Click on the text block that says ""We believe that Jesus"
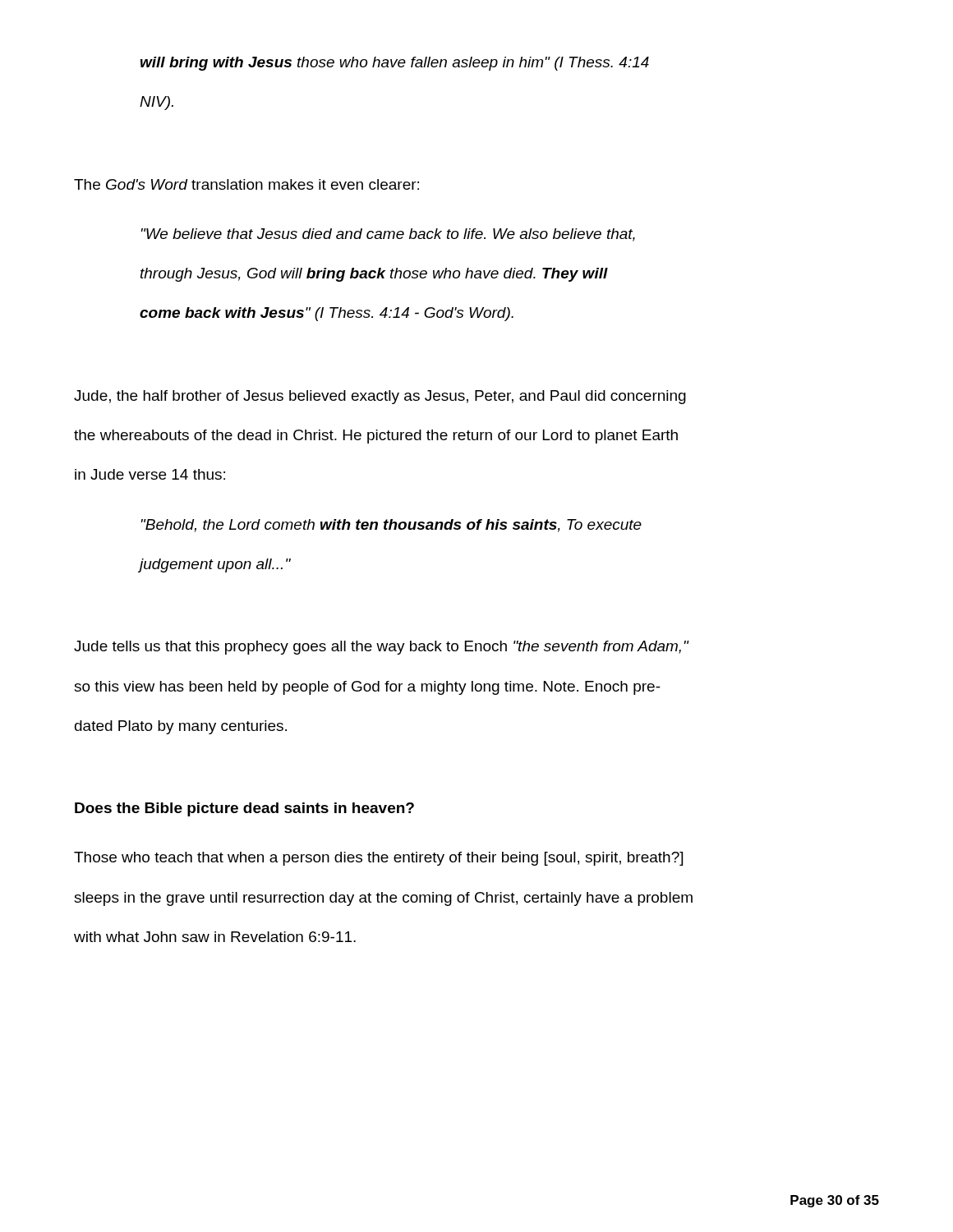The height and width of the screenshot is (1232, 953). pos(493,274)
